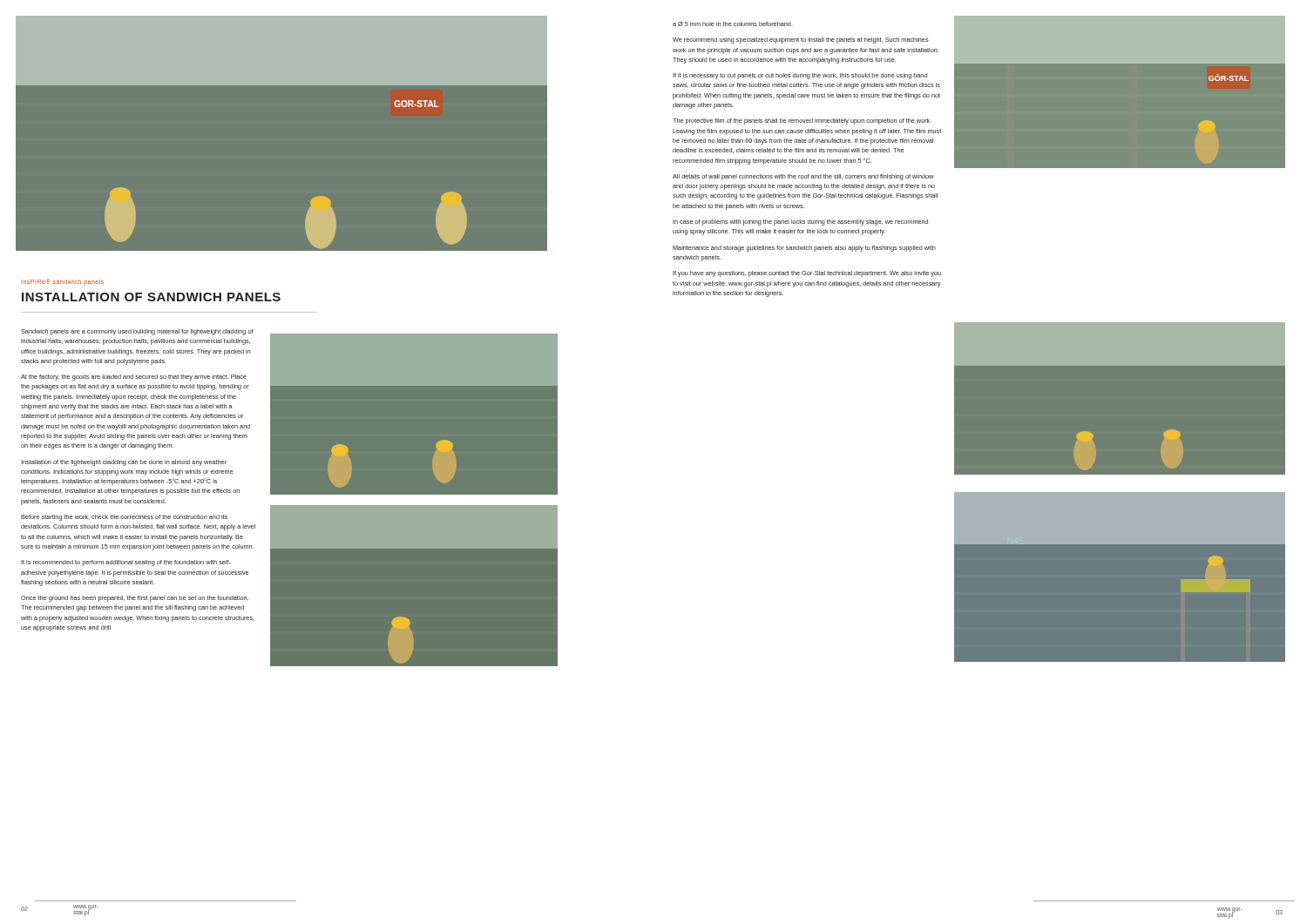
Task: Navigate to the block starting "a Ø 5 mm hole in the columns"
Action: coord(808,159)
